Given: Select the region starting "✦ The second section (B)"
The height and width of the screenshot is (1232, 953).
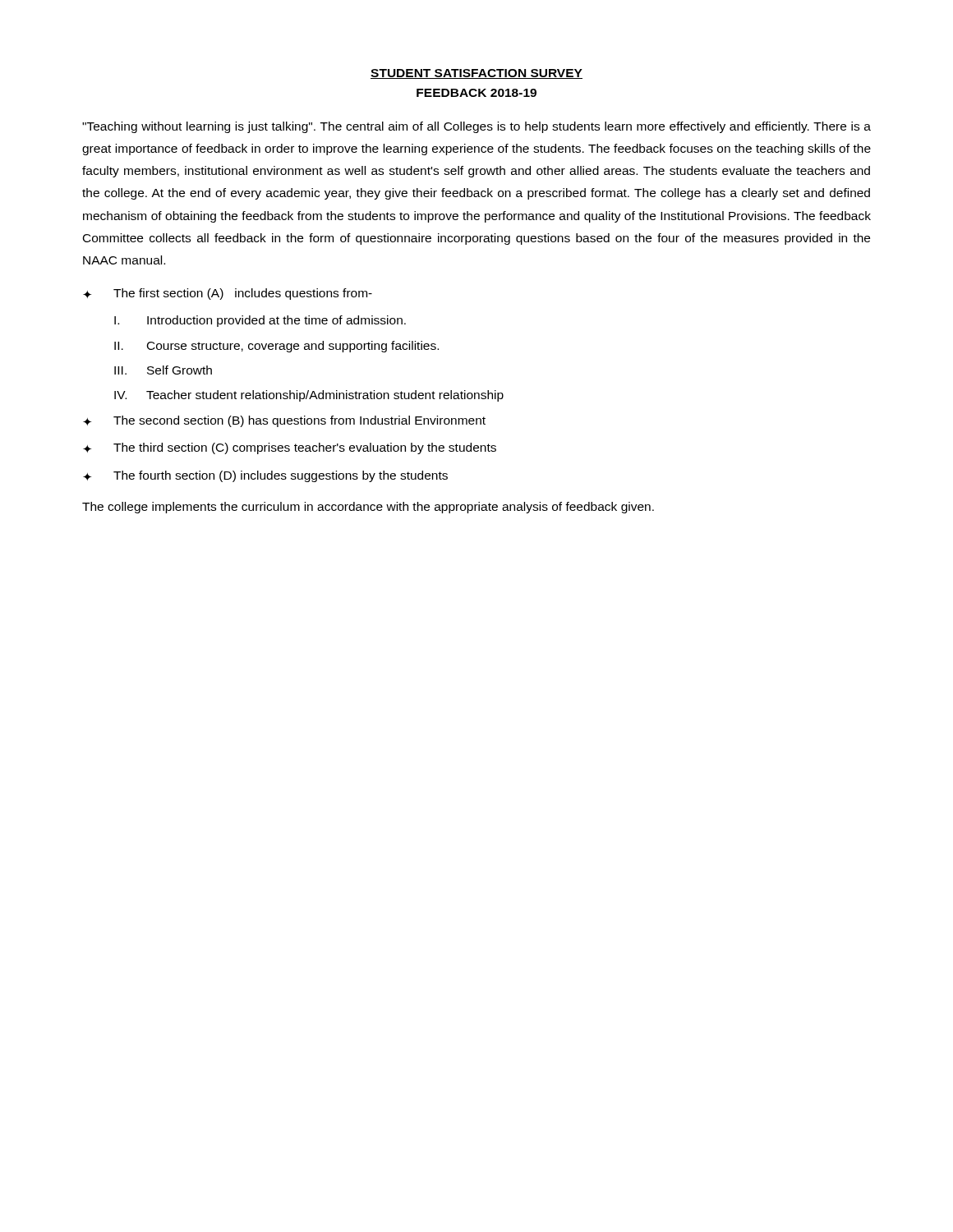Looking at the screenshot, I should click(476, 421).
